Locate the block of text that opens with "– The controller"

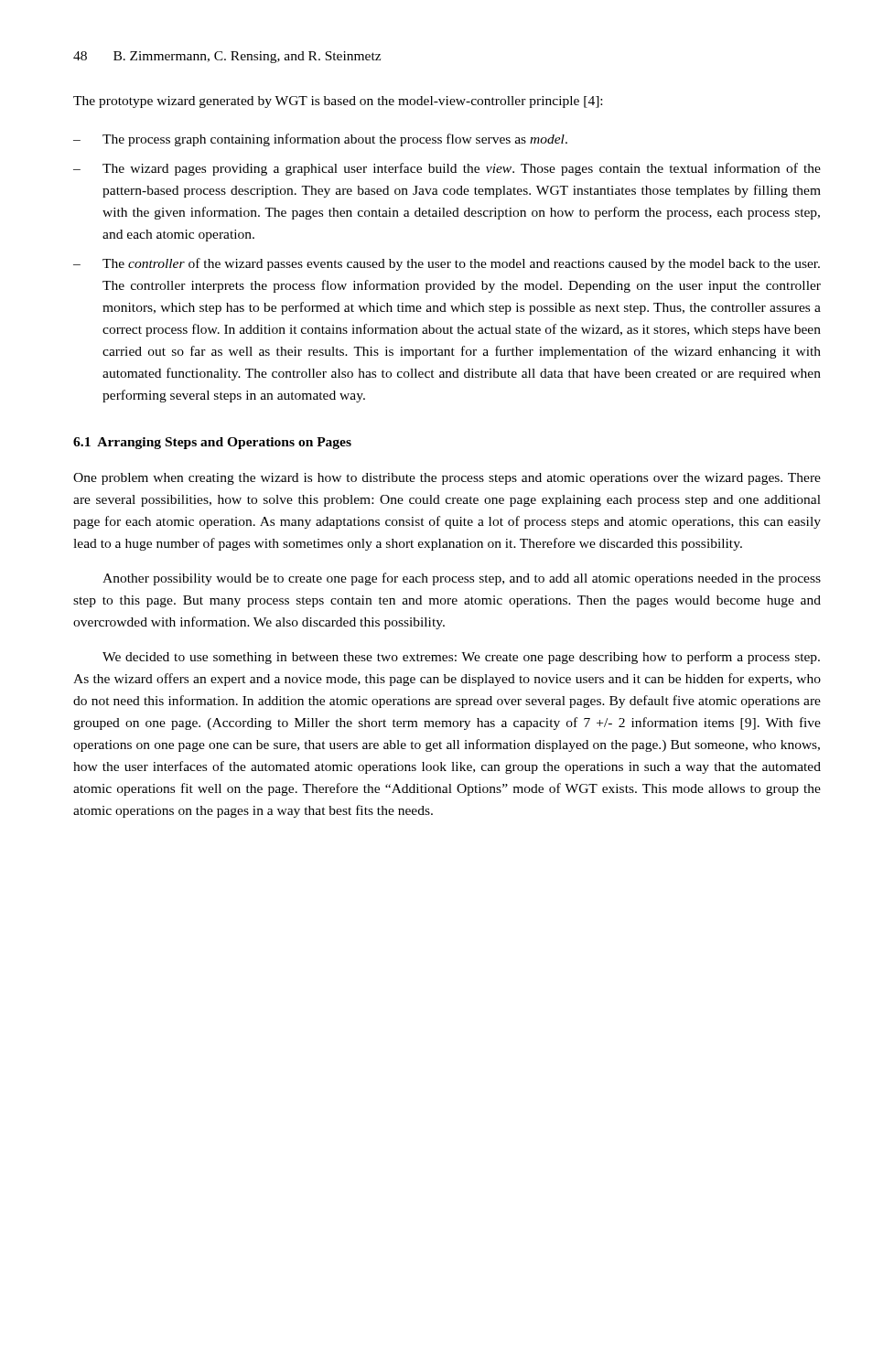[x=447, y=329]
